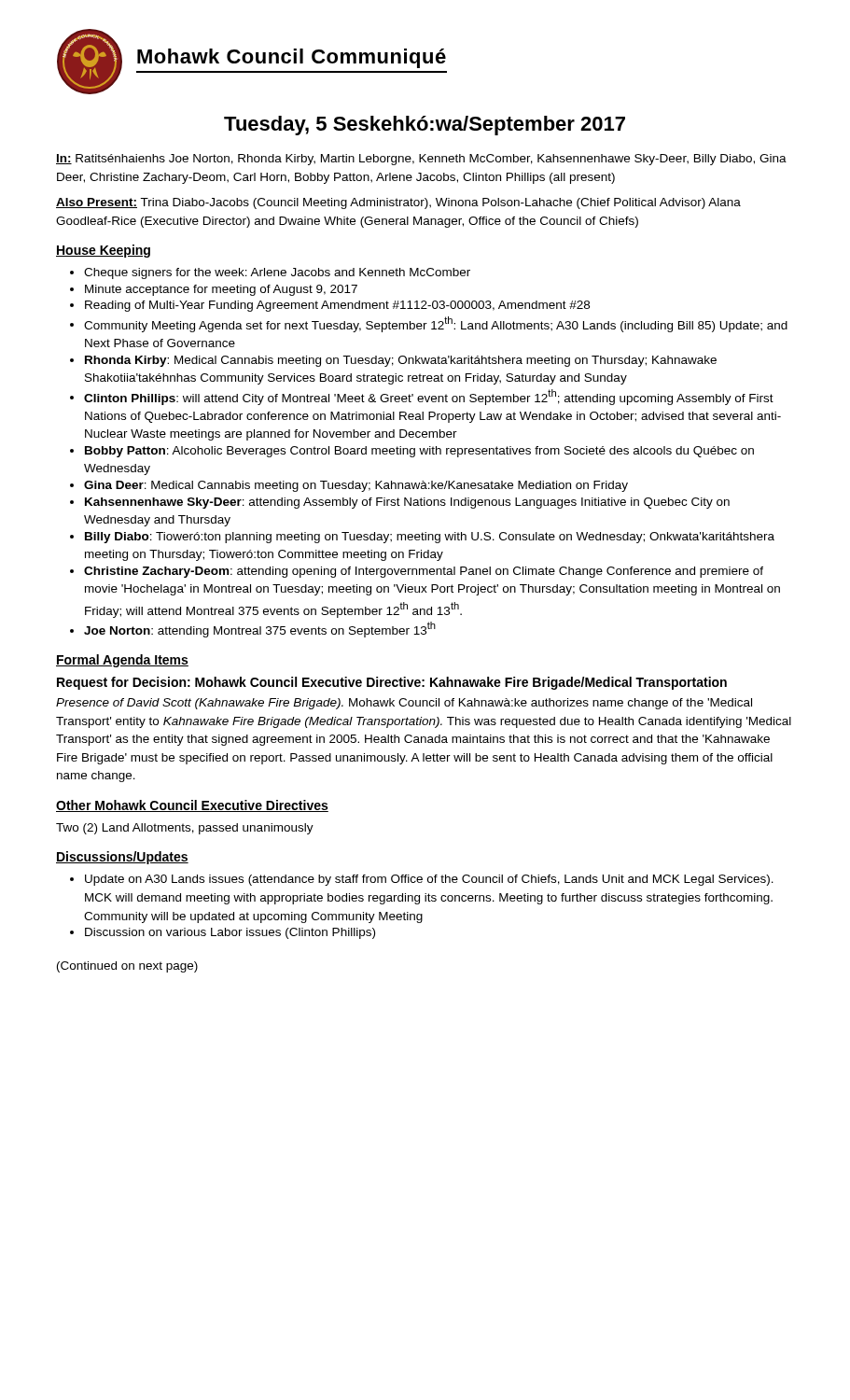The image size is (850, 1400).
Task: Click the passage that begins "Kahsennenhawe Sky-Deer: attending Assembly of First Nations Indigenous"
Action: [425, 511]
